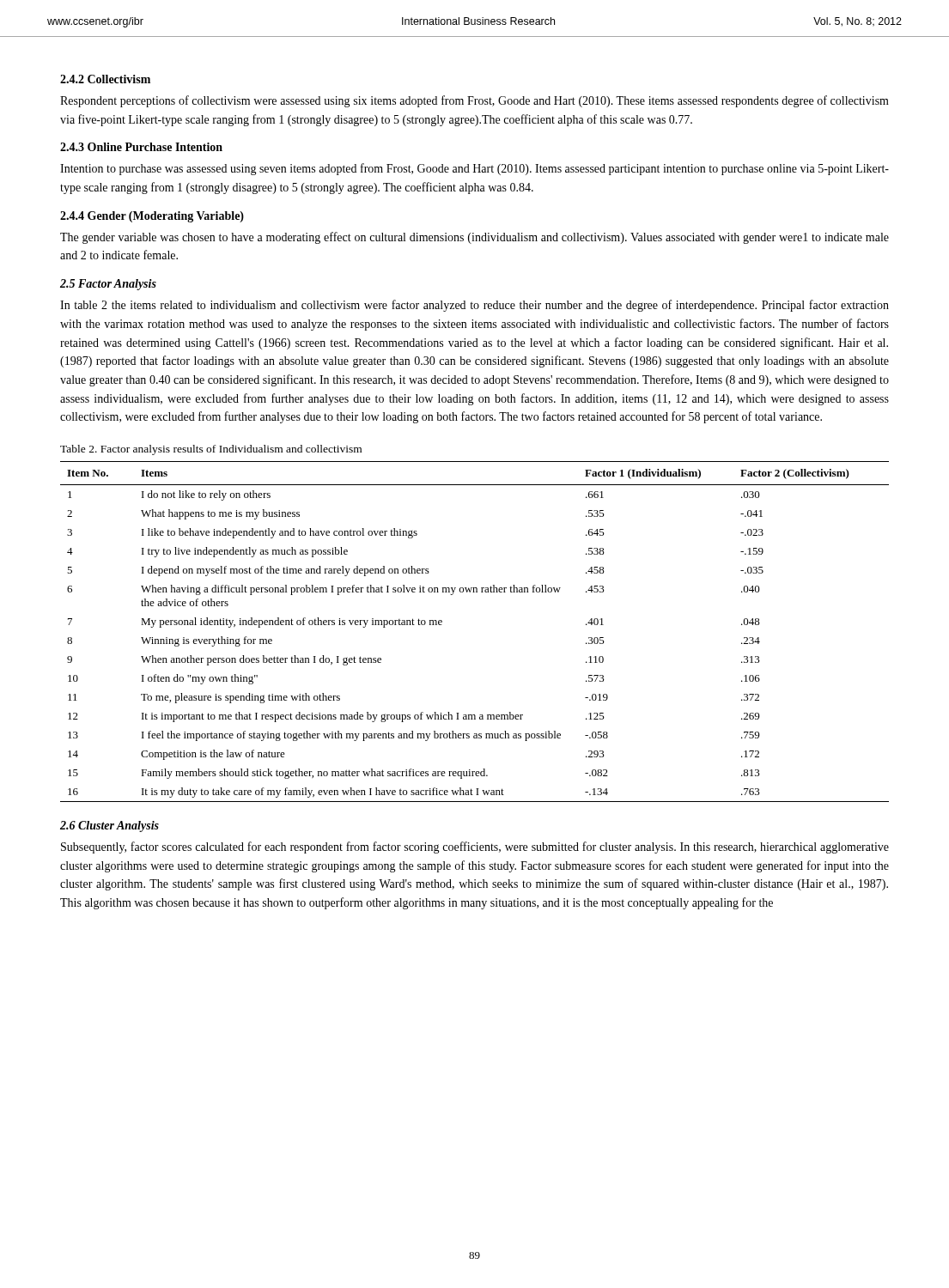
Task: Locate the block starting "2.5 Factor Analysis"
Action: [108, 284]
